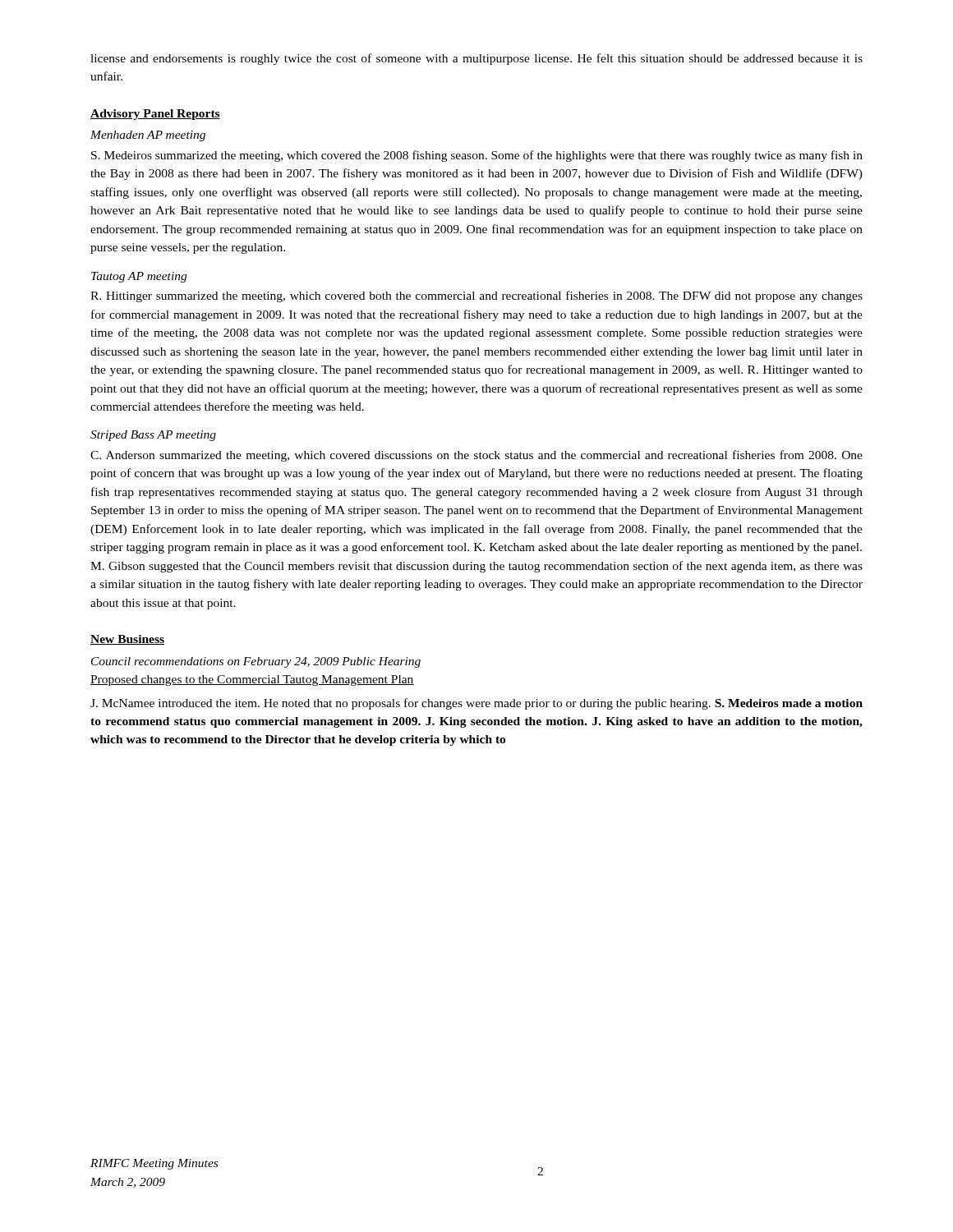Screen dimensions: 1232x953
Task: Navigate to the text starting "Advisory Panel Reports"
Action: [x=155, y=113]
